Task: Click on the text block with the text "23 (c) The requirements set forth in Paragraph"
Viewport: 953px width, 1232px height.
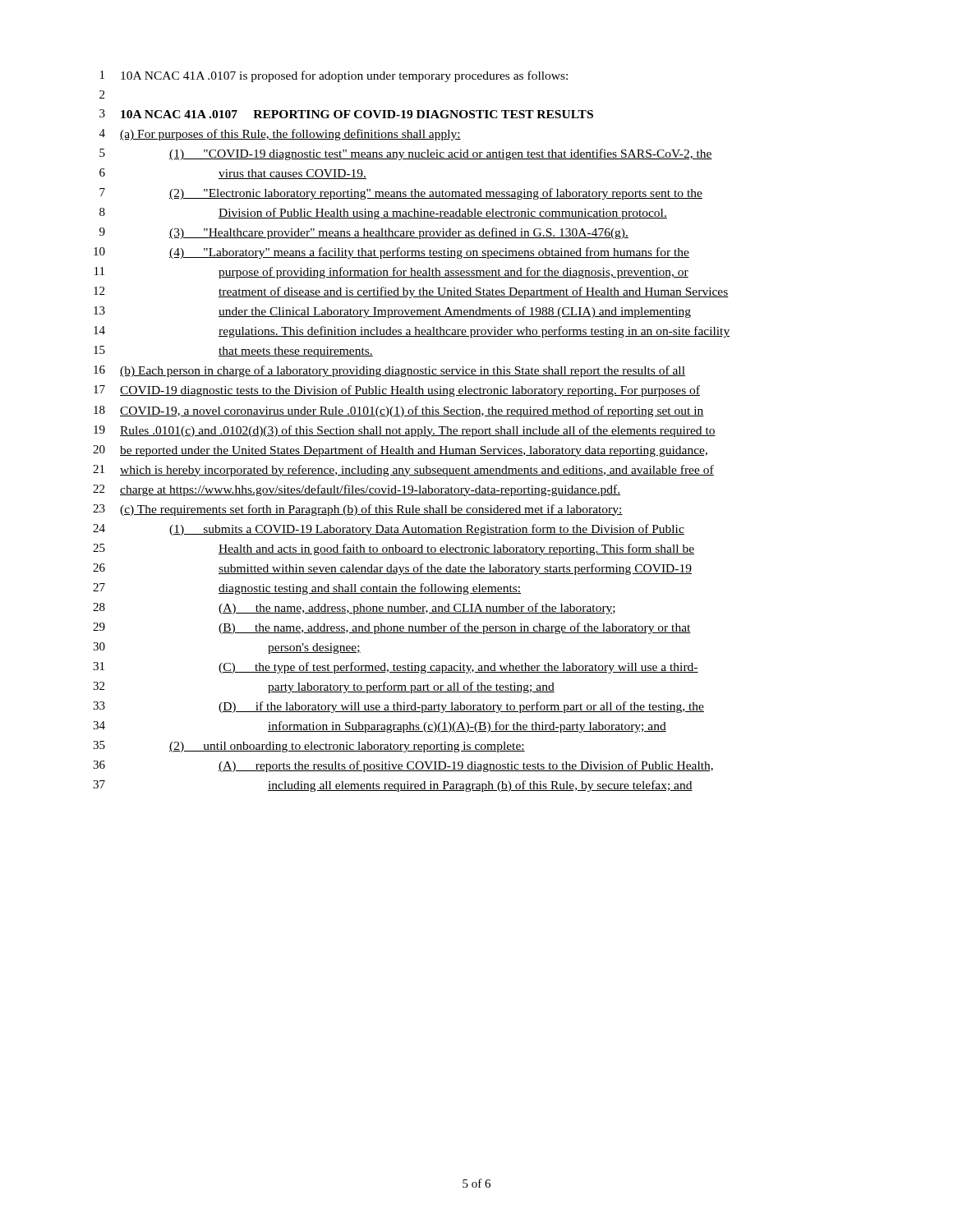Action: 476,509
